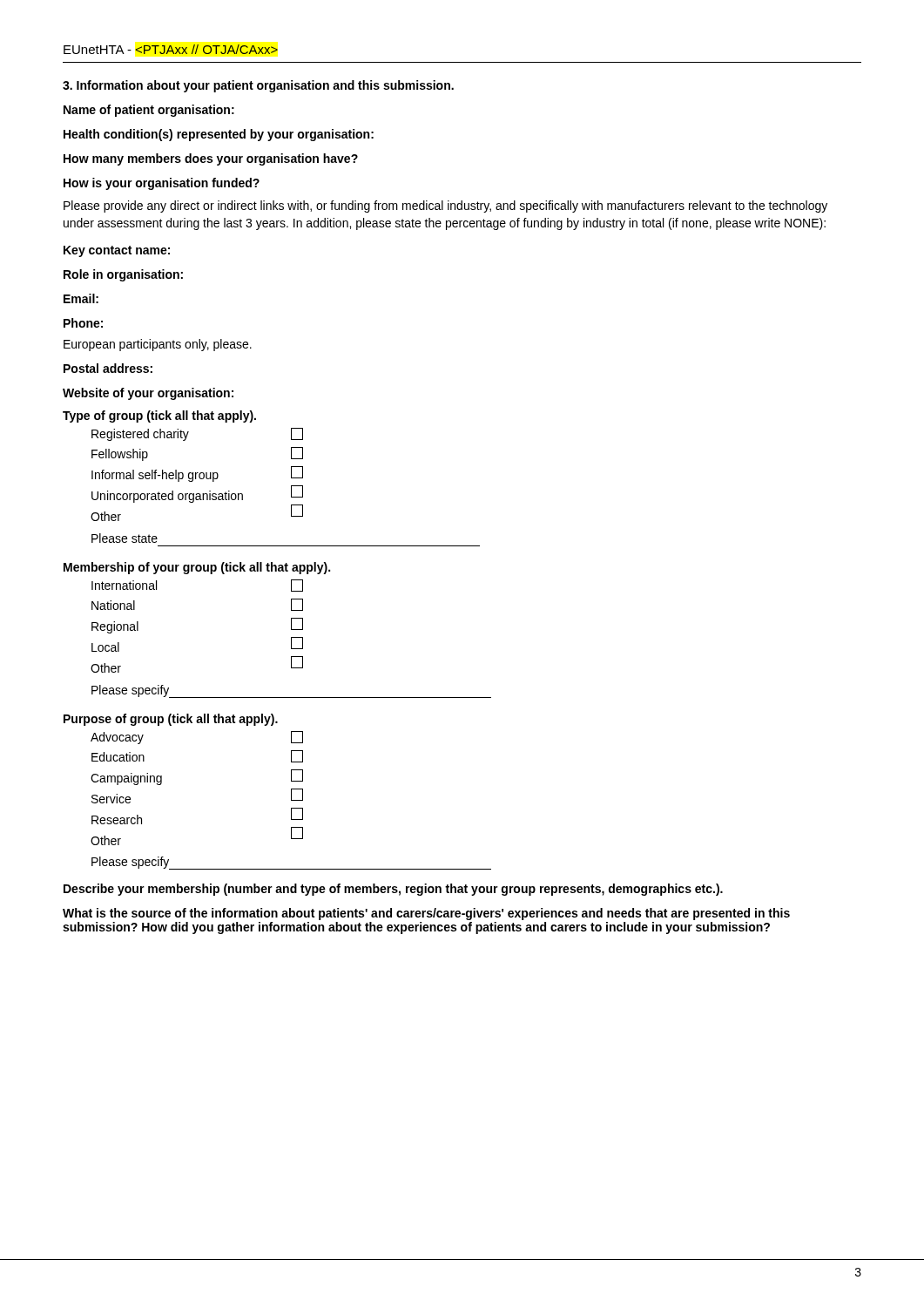Navigate to the text starting "Please provide any direct or indirect links with,"
Screen dimensions: 1307x924
[x=445, y=214]
